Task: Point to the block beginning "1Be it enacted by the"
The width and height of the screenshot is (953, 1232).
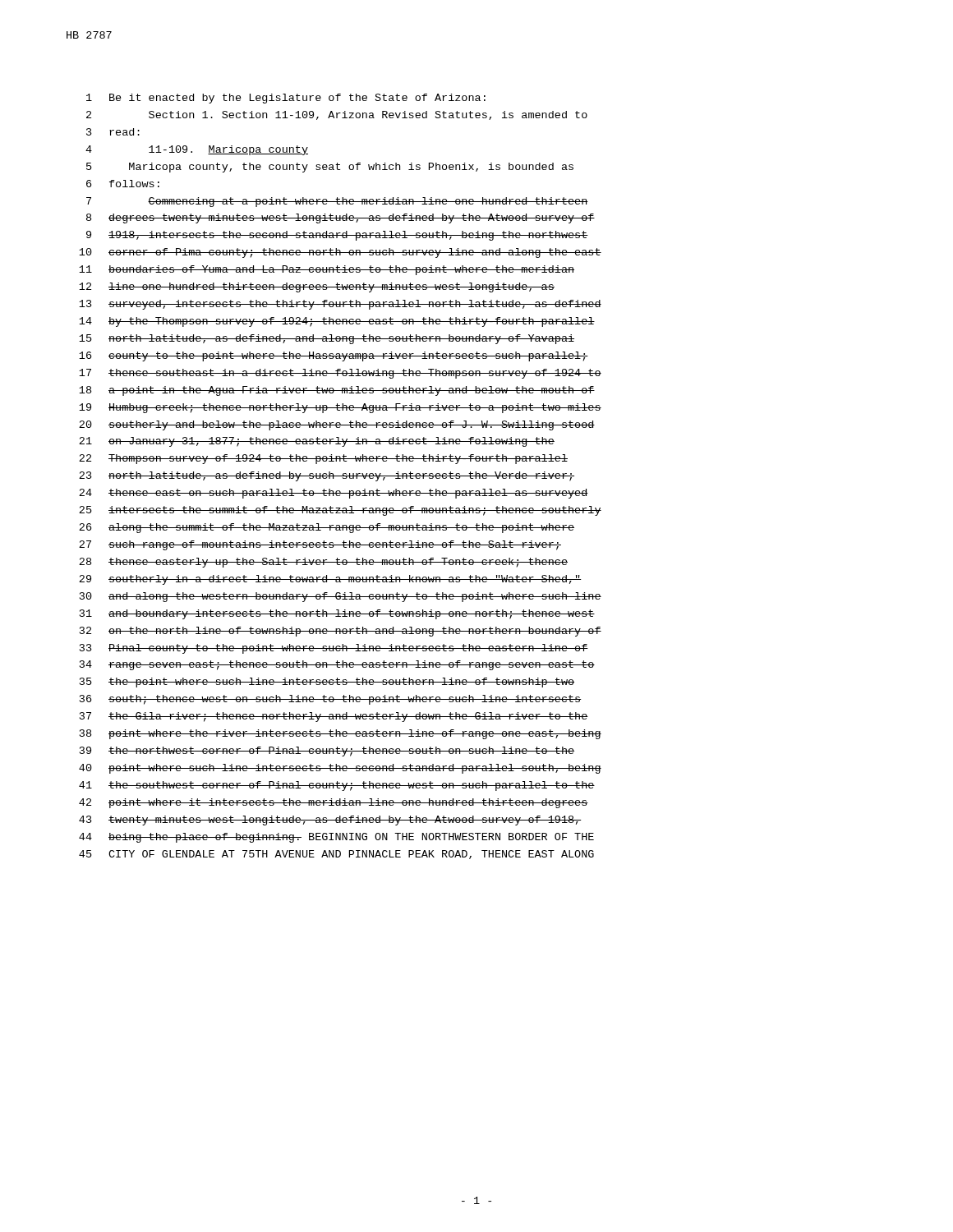Action: click(x=476, y=477)
